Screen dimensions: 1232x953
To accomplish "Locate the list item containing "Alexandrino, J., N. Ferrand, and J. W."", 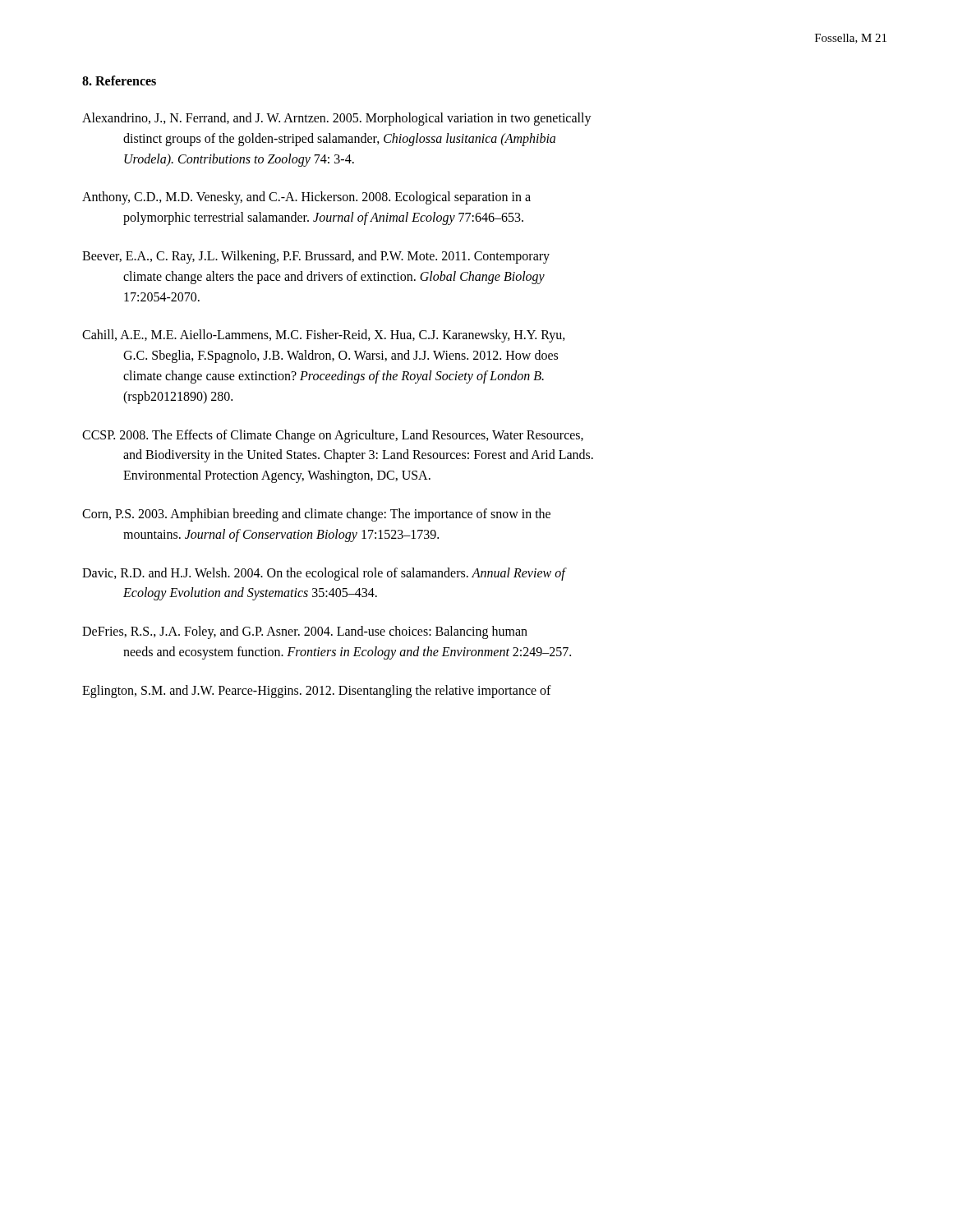I will point(485,139).
